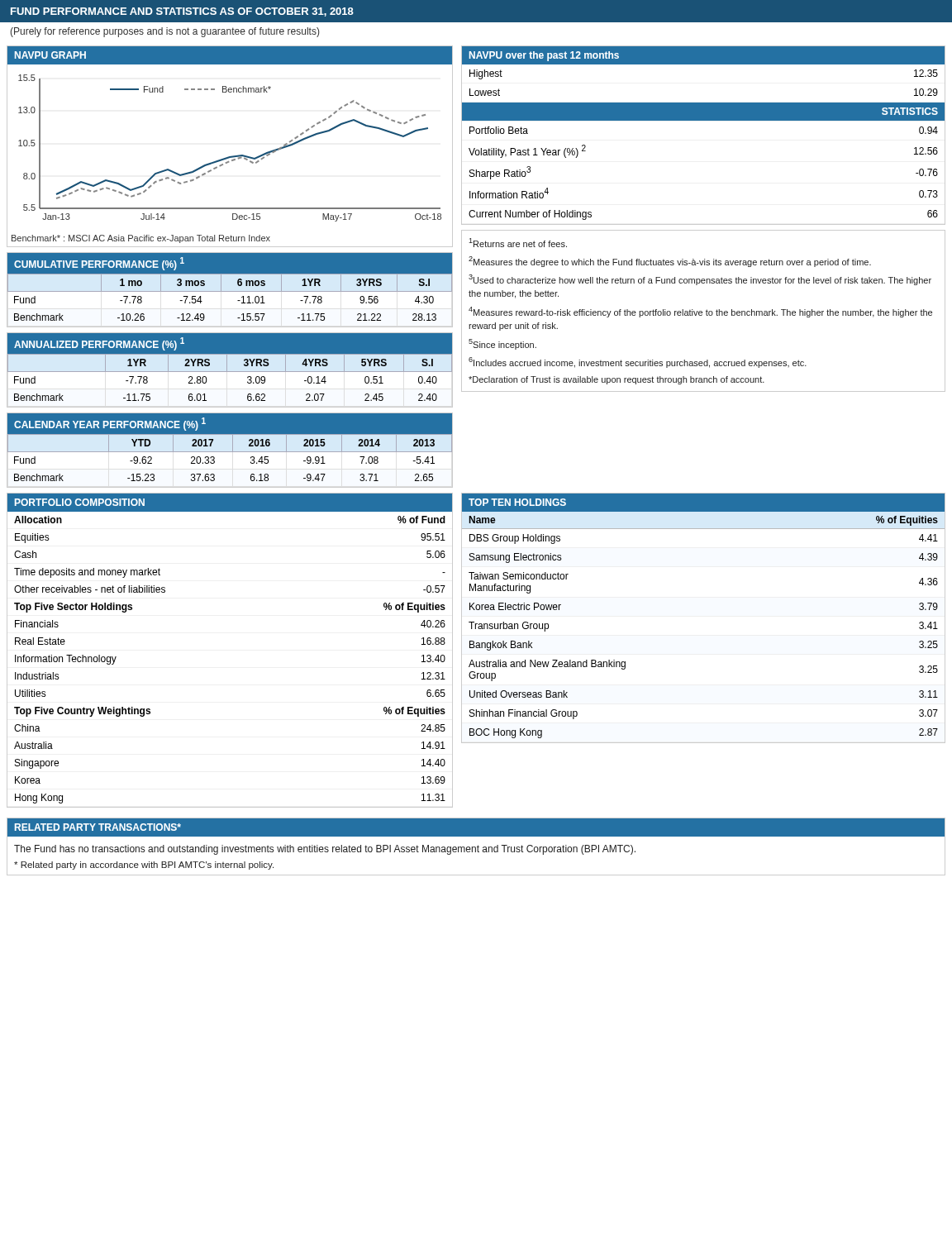Image resolution: width=952 pixels, height=1240 pixels.
Task: Select the table that reads "% of Fund"
Action: (230, 650)
